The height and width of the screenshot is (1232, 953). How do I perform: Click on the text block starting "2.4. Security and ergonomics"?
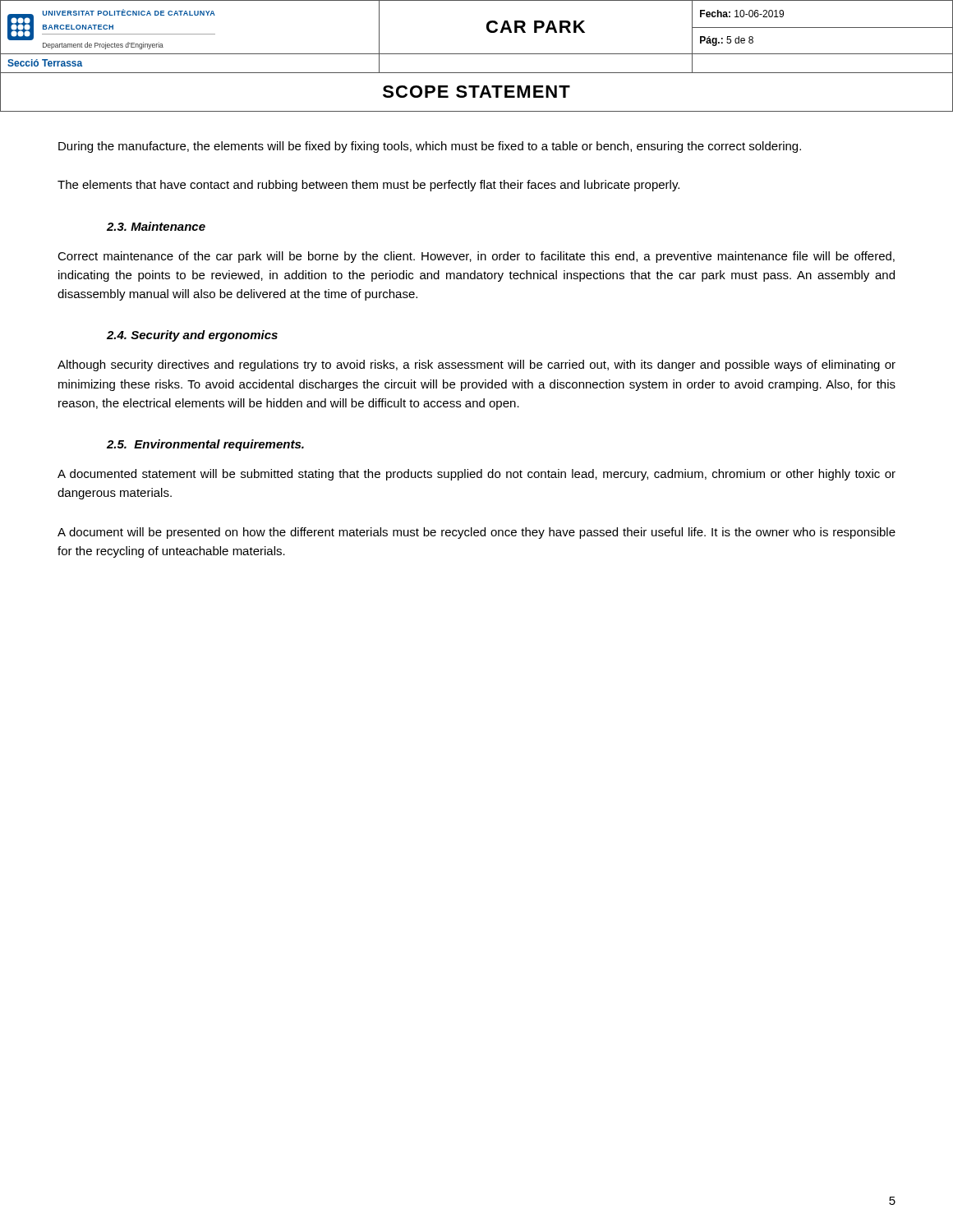point(192,335)
